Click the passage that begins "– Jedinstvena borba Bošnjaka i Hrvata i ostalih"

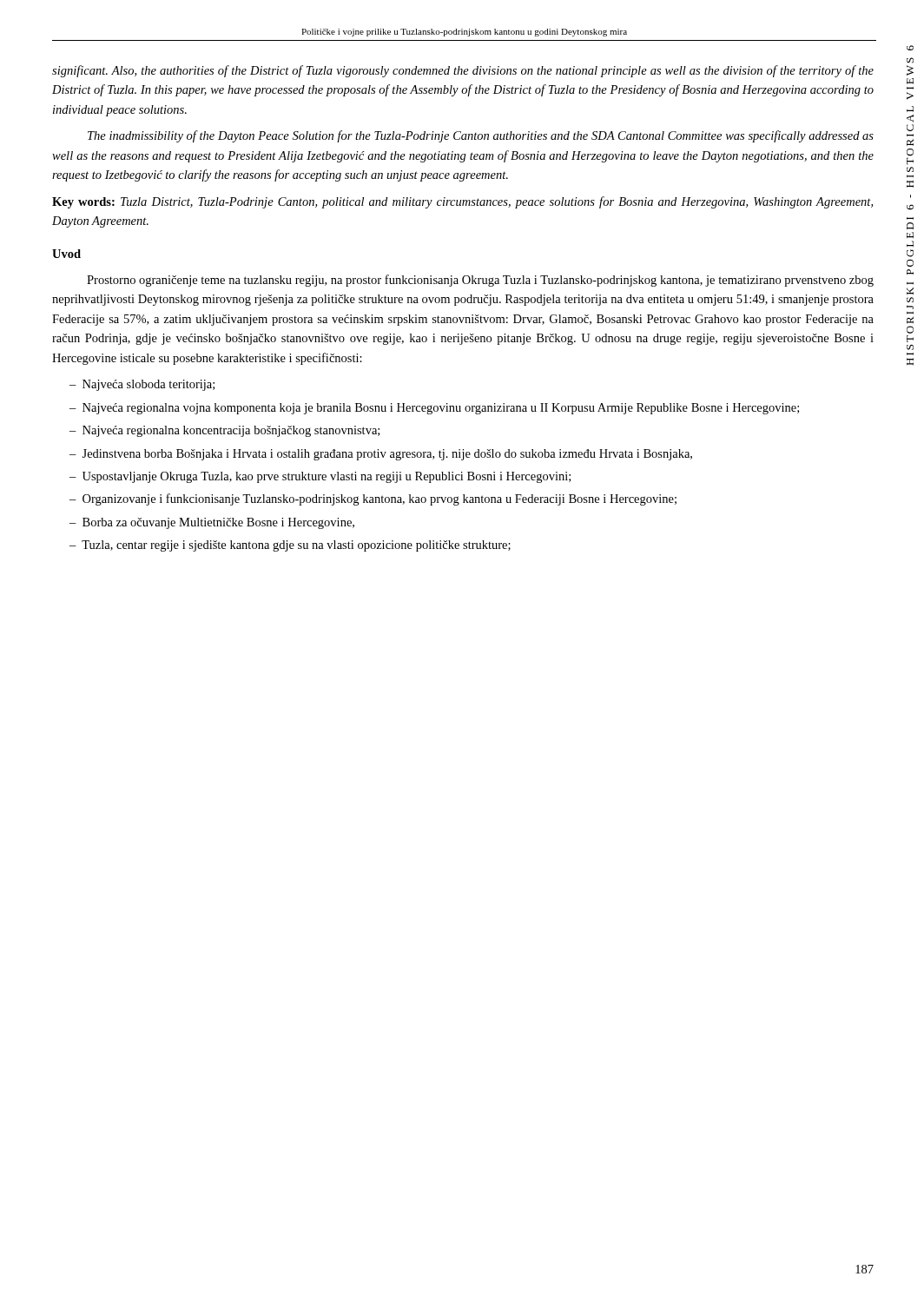pos(381,453)
